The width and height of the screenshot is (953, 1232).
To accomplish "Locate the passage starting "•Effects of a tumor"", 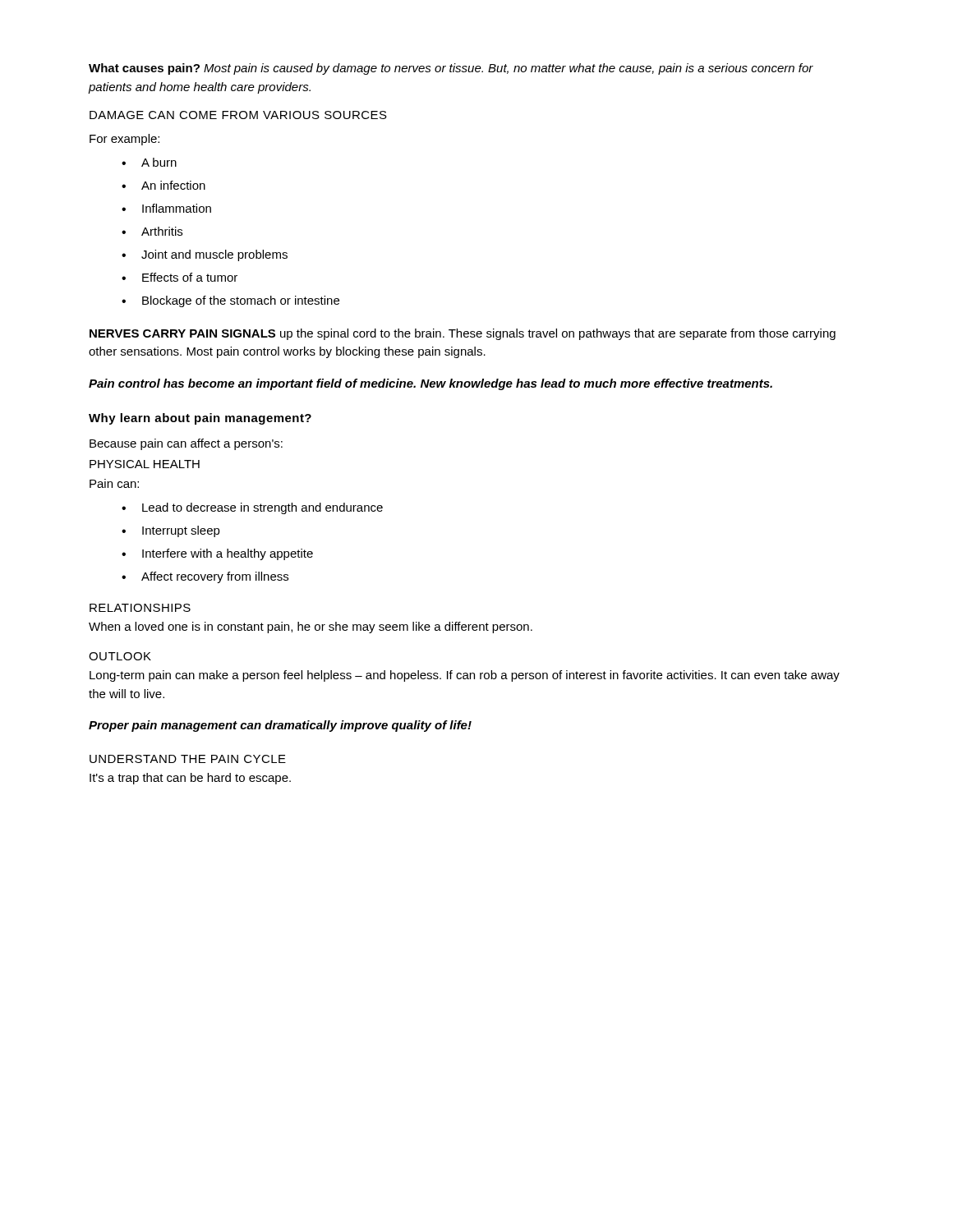I will 180,277.
